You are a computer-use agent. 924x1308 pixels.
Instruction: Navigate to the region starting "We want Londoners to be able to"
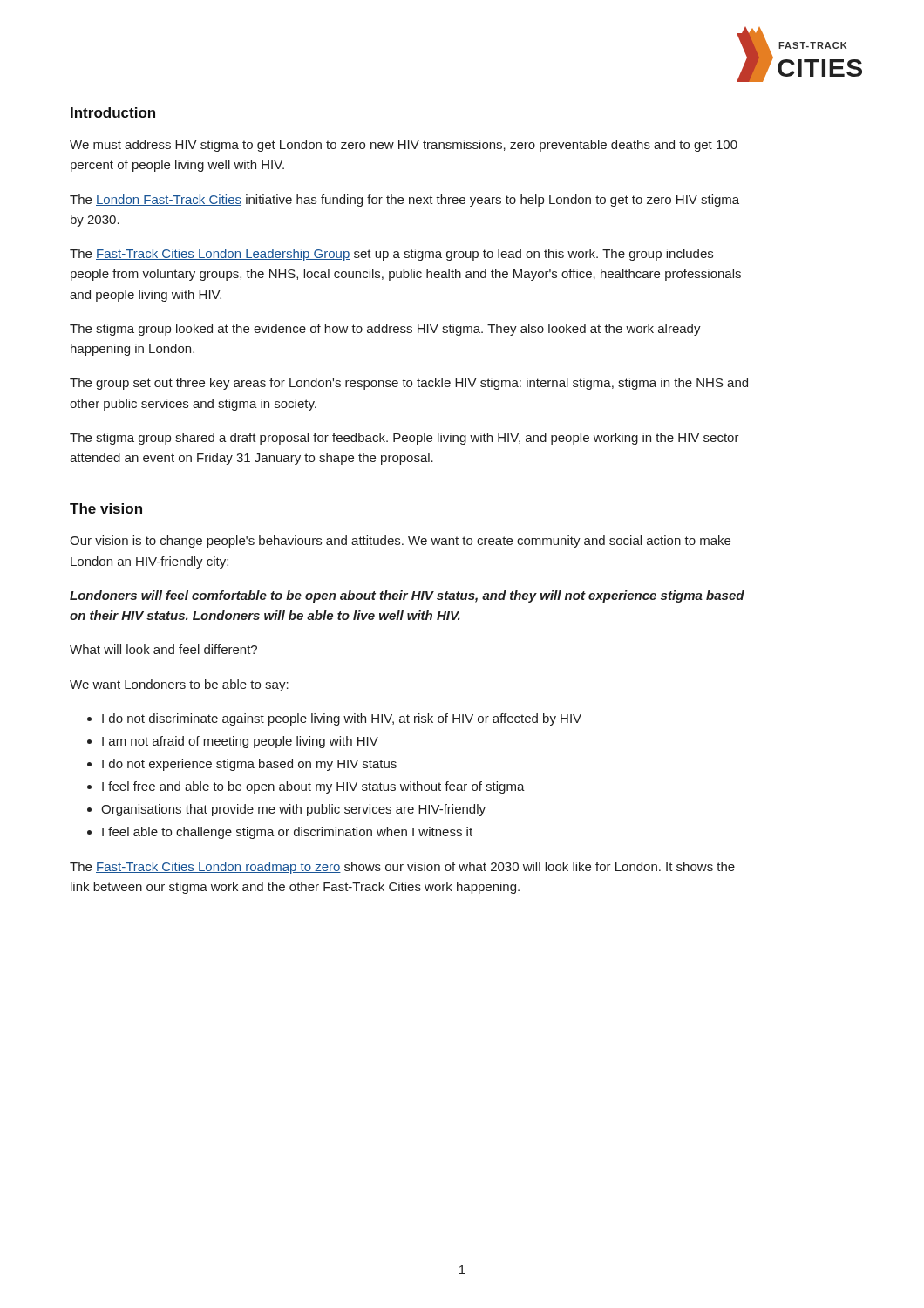[x=179, y=684]
